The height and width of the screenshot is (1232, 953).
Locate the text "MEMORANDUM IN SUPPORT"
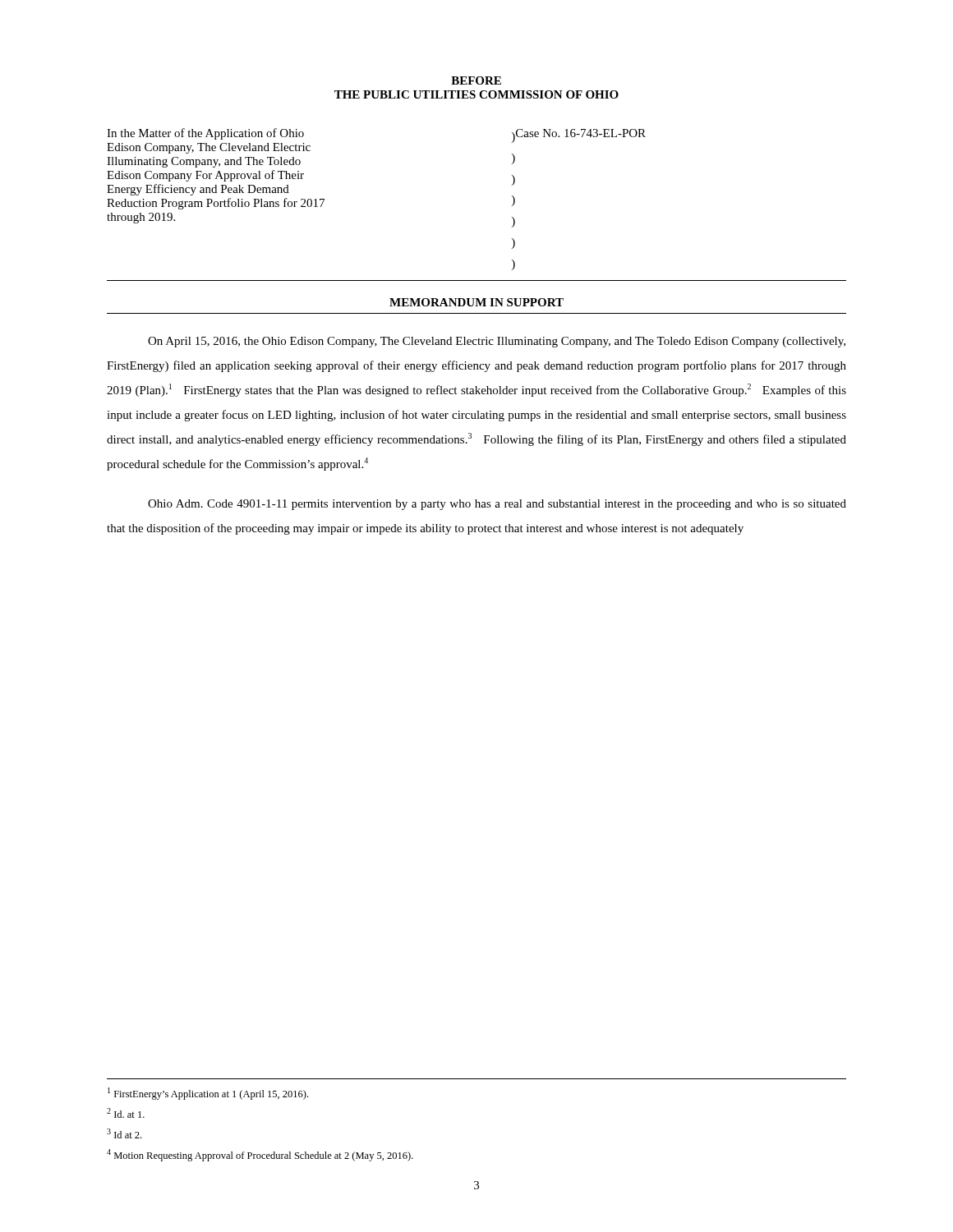click(476, 302)
